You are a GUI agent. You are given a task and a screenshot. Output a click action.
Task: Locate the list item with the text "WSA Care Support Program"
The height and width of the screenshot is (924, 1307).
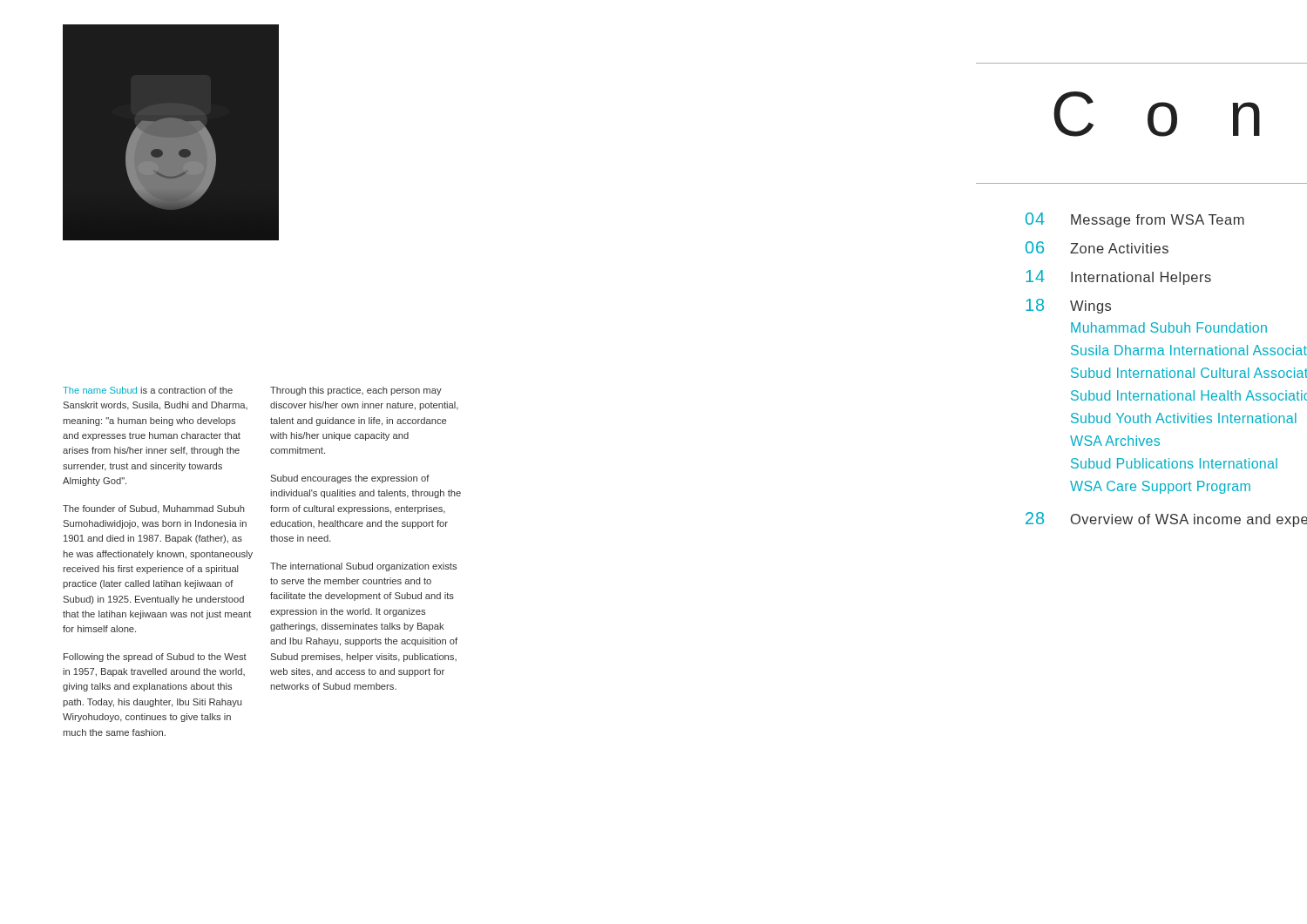click(x=1161, y=486)
